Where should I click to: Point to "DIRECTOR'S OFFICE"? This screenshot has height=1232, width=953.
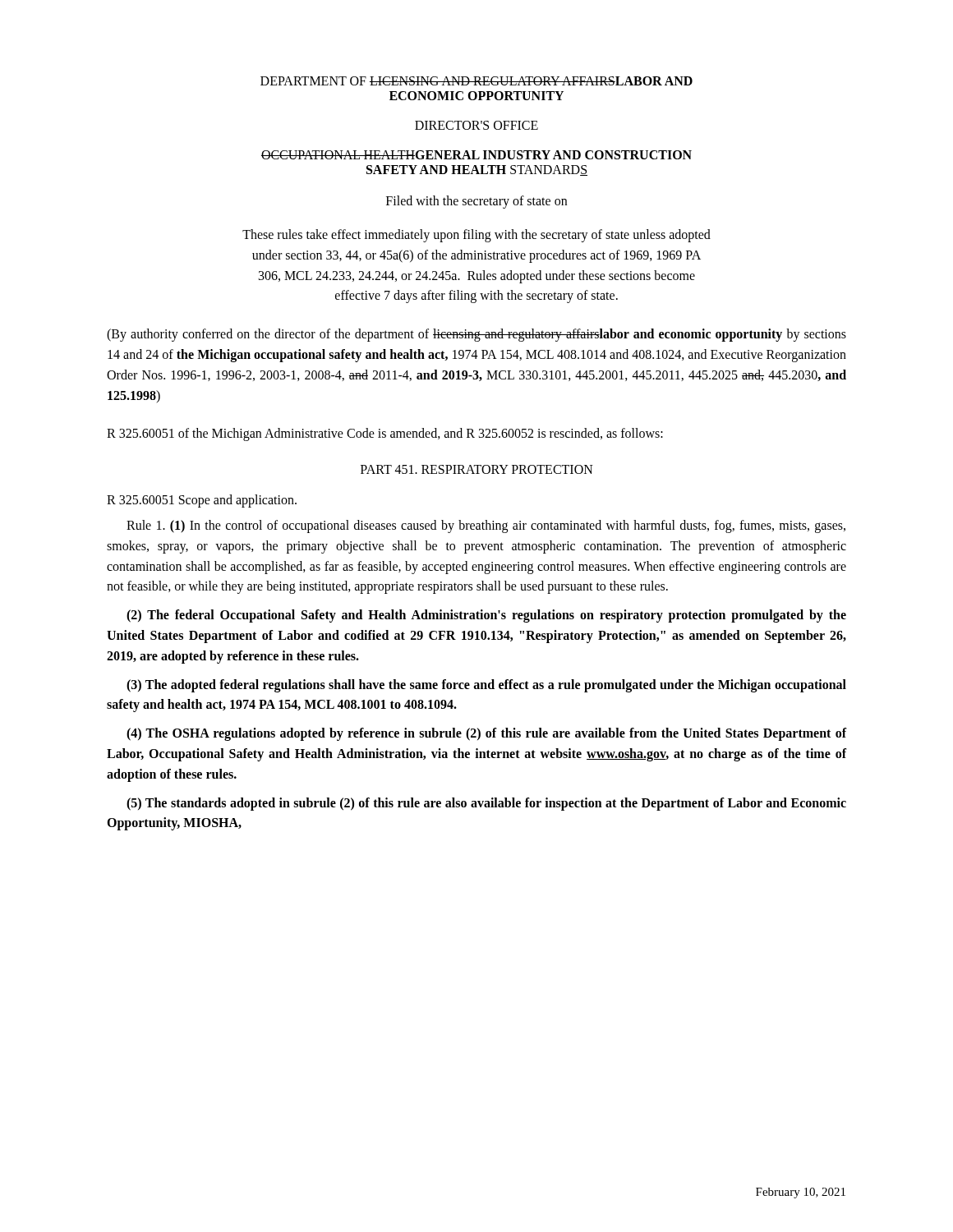(x=476, y=125)
